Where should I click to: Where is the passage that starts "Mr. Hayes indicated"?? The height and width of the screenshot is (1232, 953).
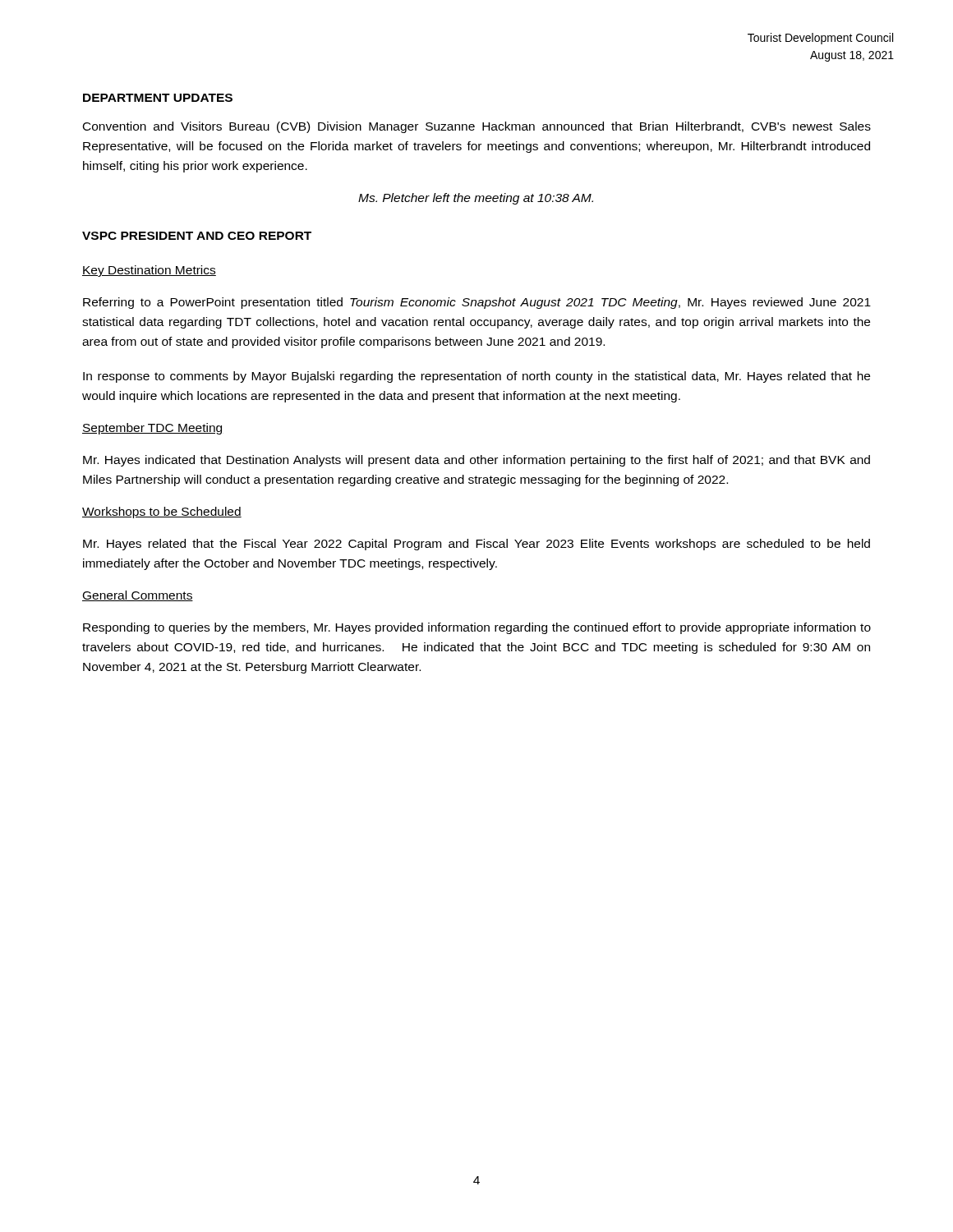tap(476, 470)
